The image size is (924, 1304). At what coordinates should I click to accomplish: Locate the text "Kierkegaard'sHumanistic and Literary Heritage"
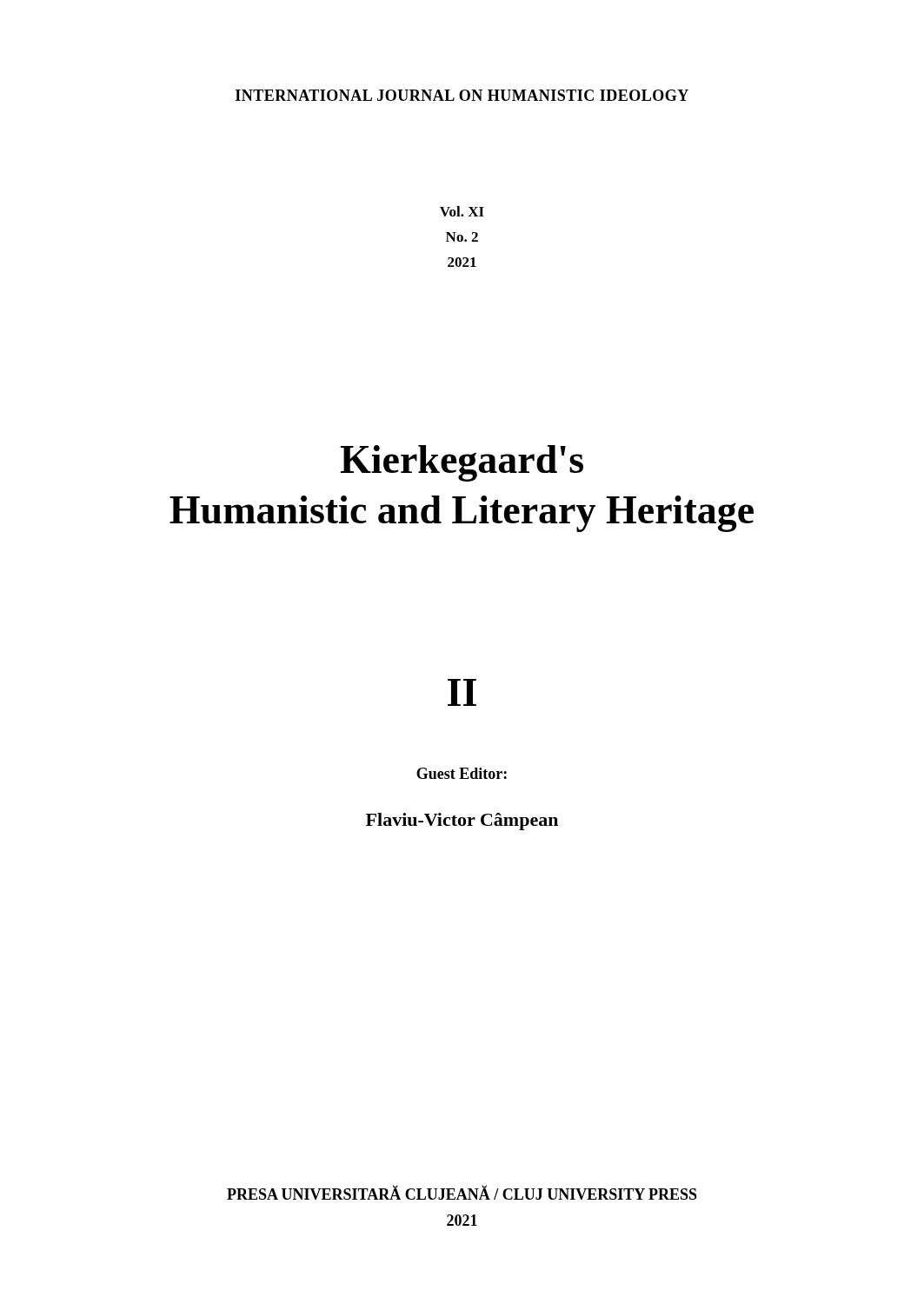(x=462, y=484)
